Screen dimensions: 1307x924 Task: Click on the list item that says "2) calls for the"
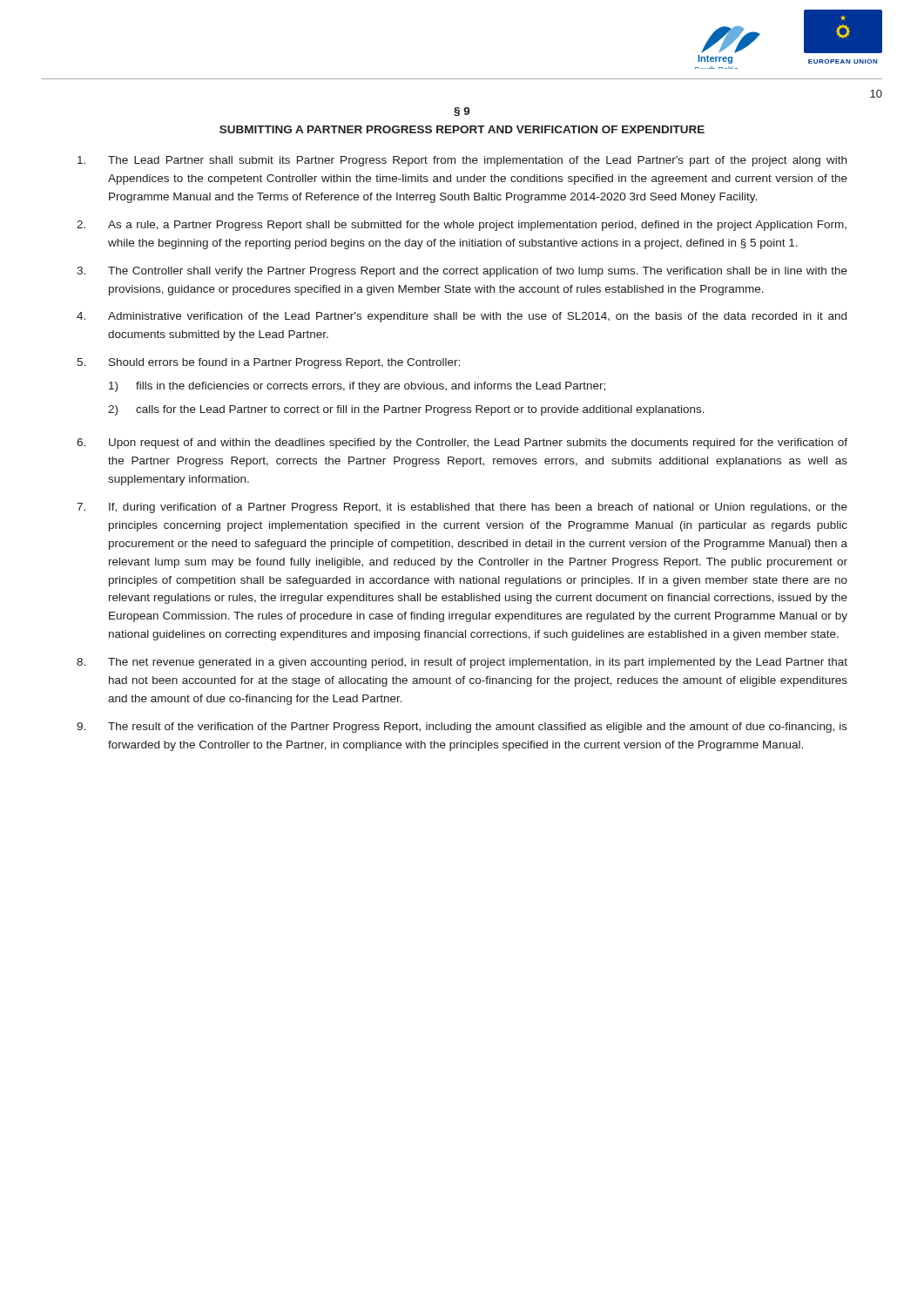(478, 410)
